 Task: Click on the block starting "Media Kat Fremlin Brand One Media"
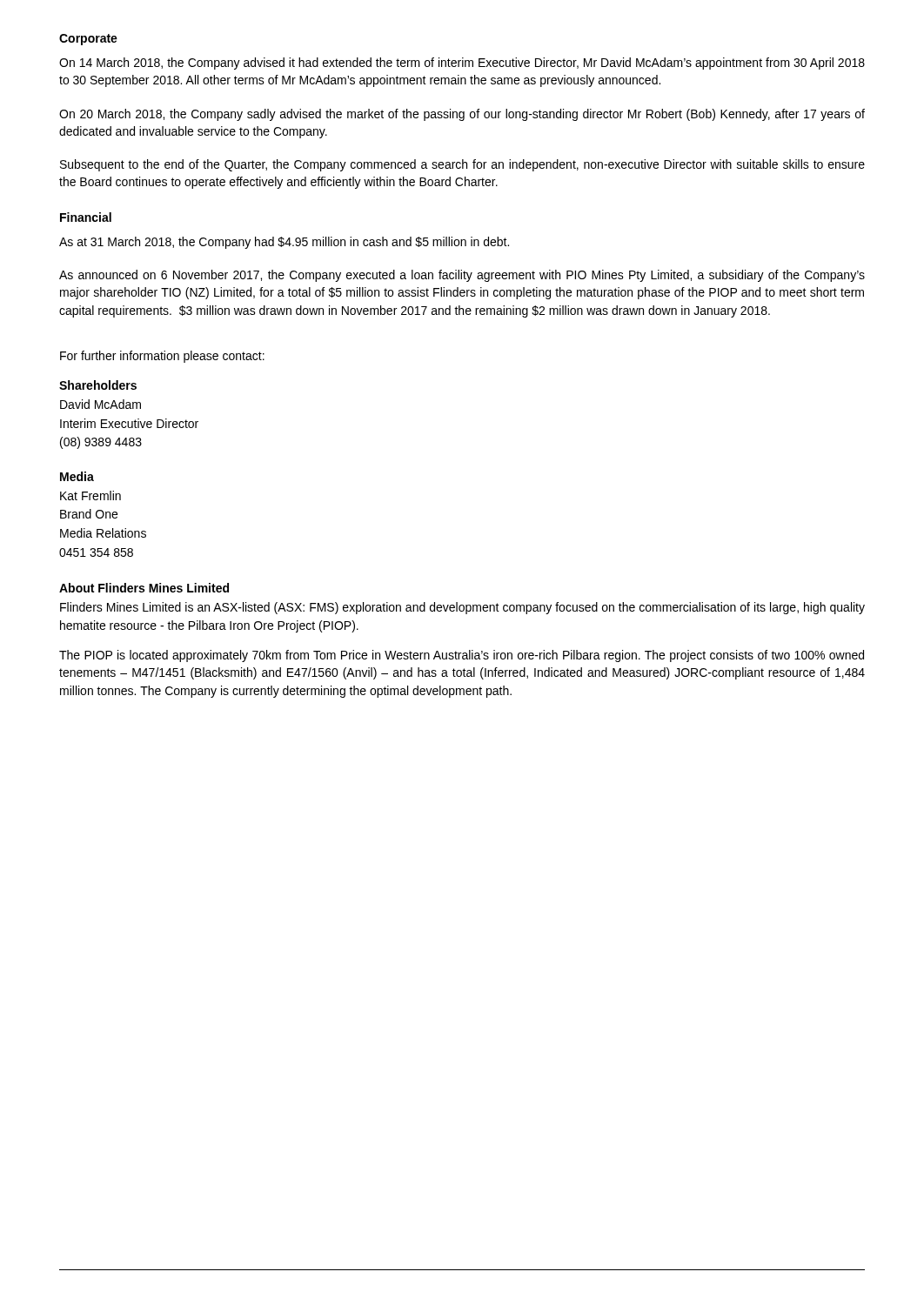103,514
